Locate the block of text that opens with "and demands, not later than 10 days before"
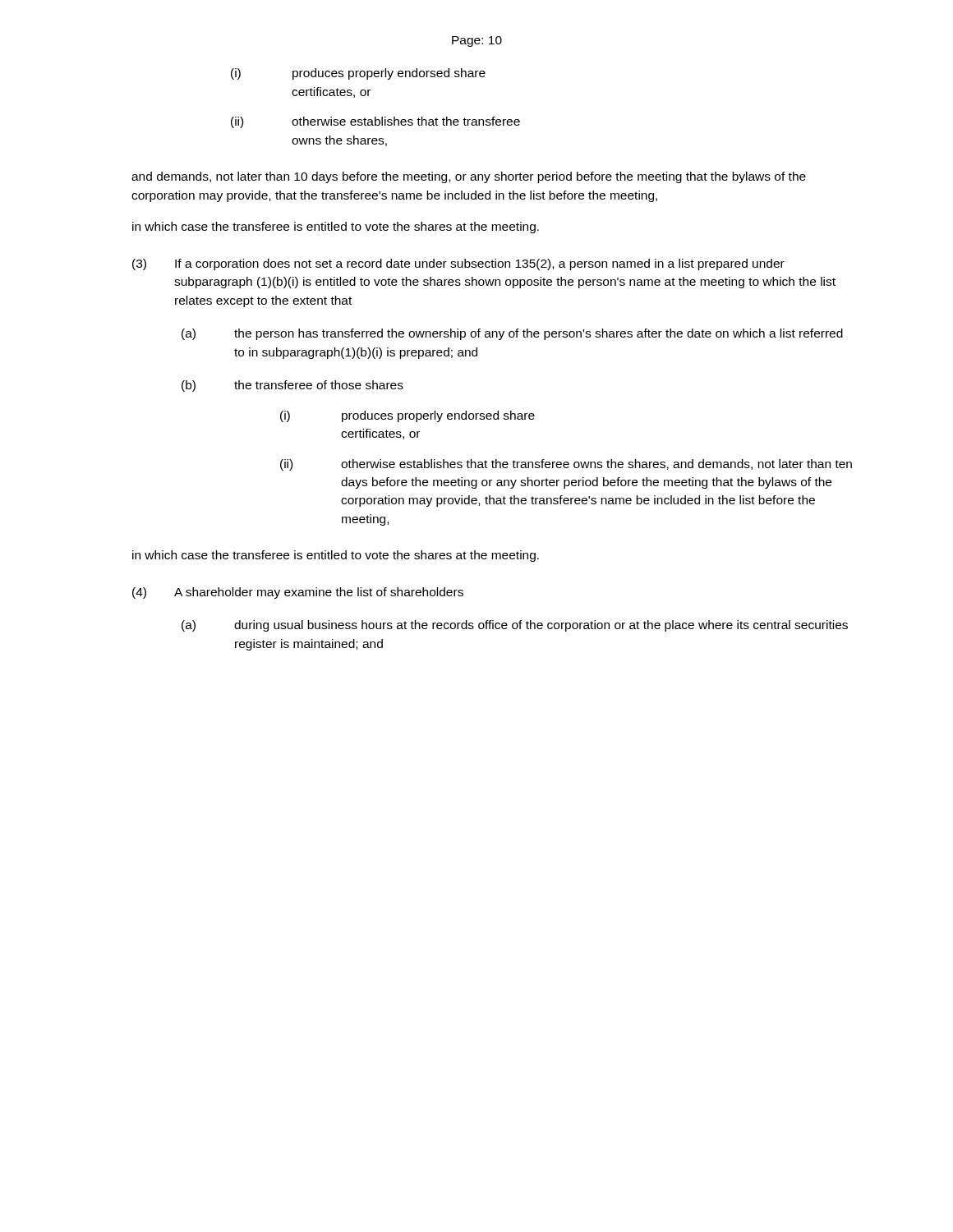 click(x=469, y=186)
